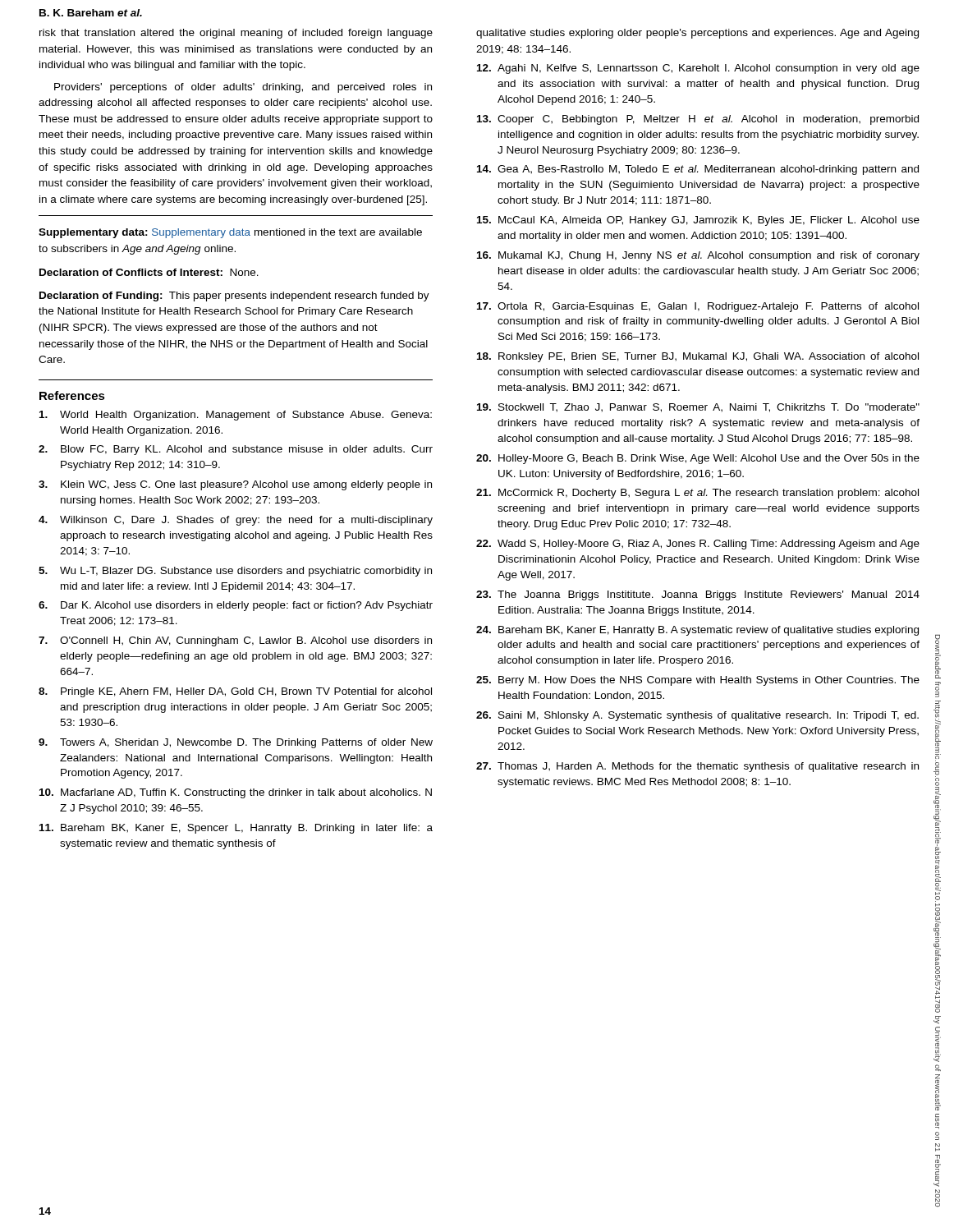Find the block on this page that starts "11.Bareham BK, Kaner"
The height and width of the screenshot is (1232, 954).
(236, 836)
